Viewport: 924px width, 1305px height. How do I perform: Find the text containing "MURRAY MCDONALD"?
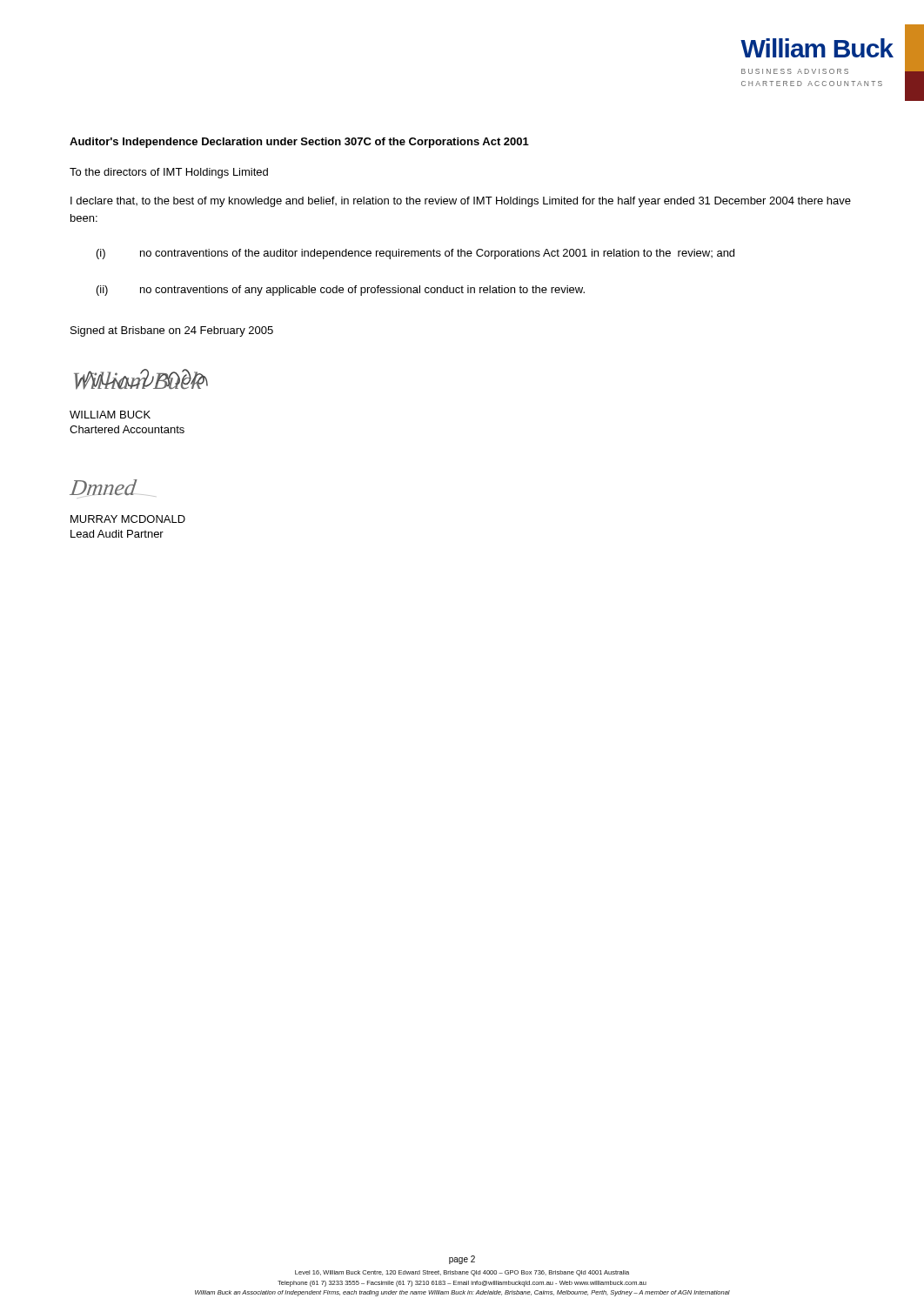(x=128, y=519)
